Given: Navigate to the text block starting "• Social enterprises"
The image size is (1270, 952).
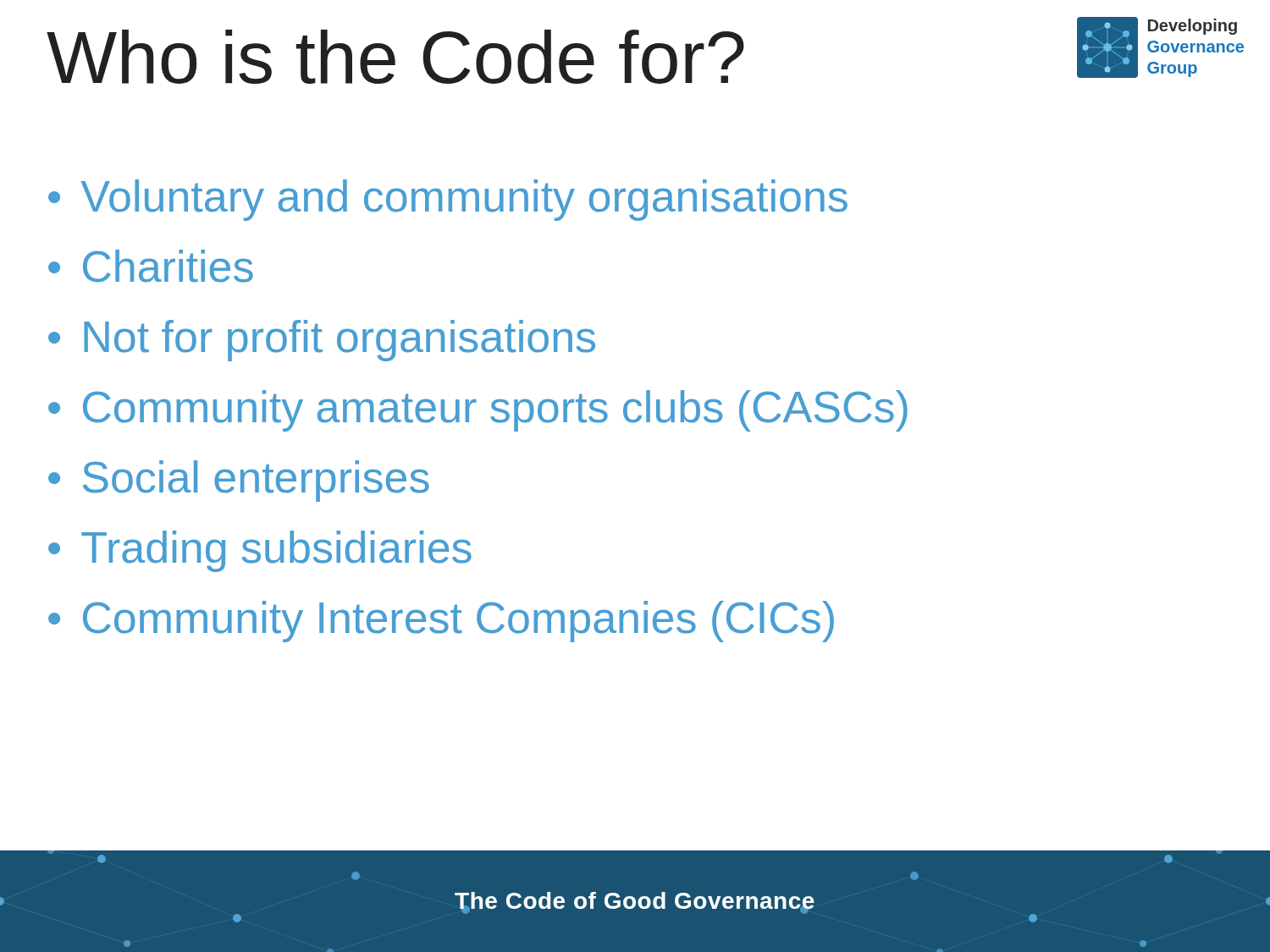Looking at the screenshot, I should 239,478.
